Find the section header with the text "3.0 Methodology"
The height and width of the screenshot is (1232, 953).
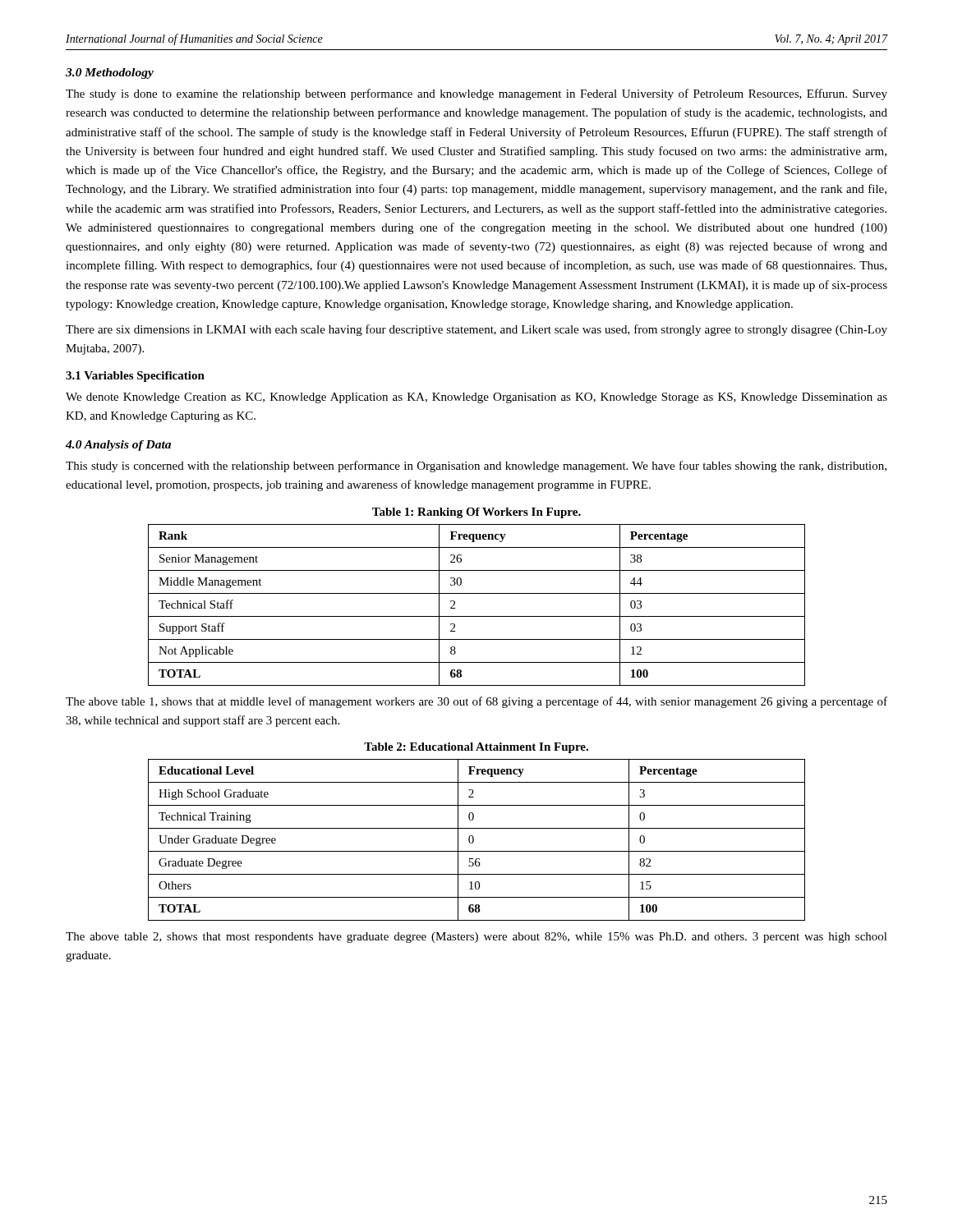pos(110,72)
